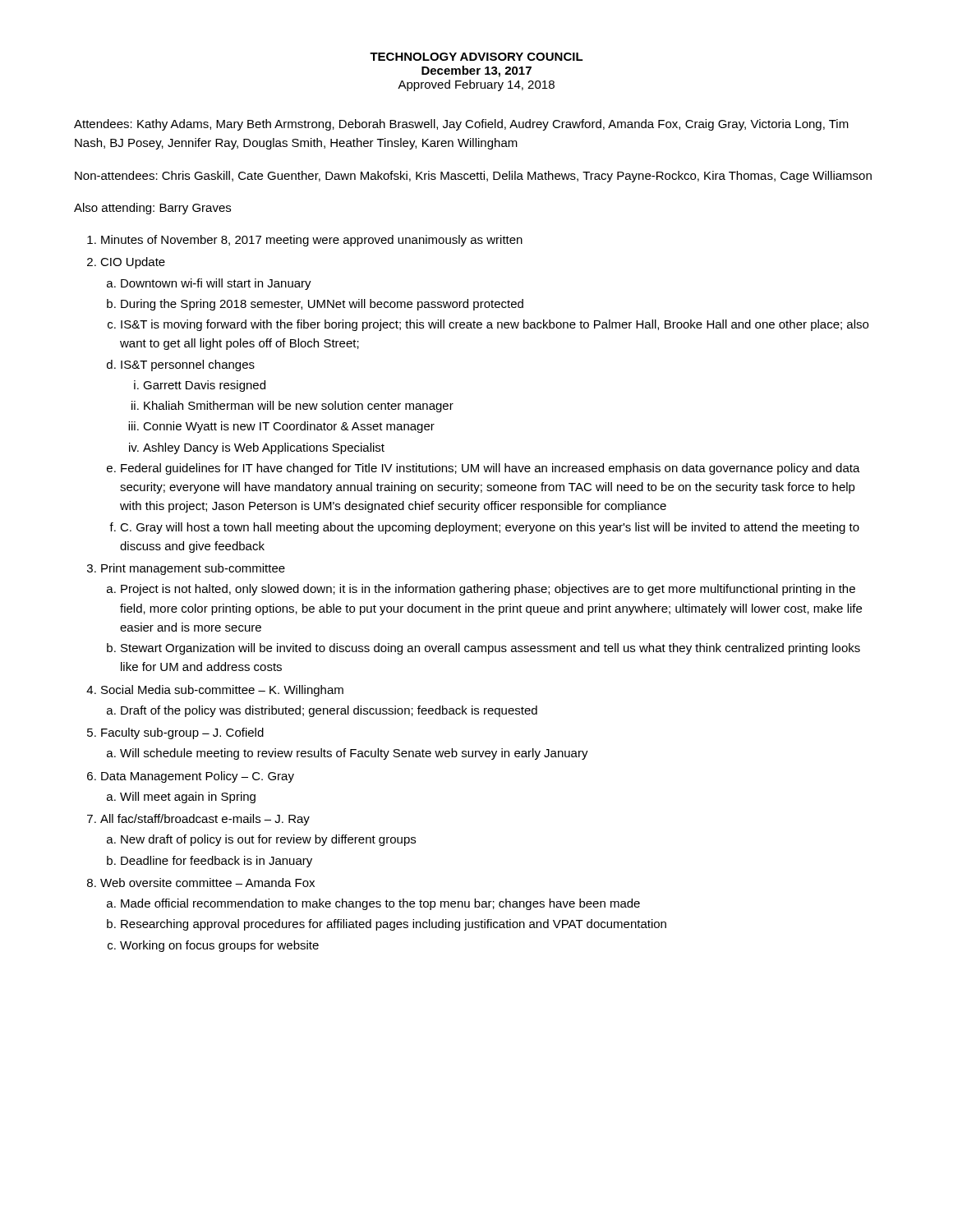The image size is (953, 1232).
Task: Find the block starting "Federal guidelines for IT have"
Action: coord(490,487)
